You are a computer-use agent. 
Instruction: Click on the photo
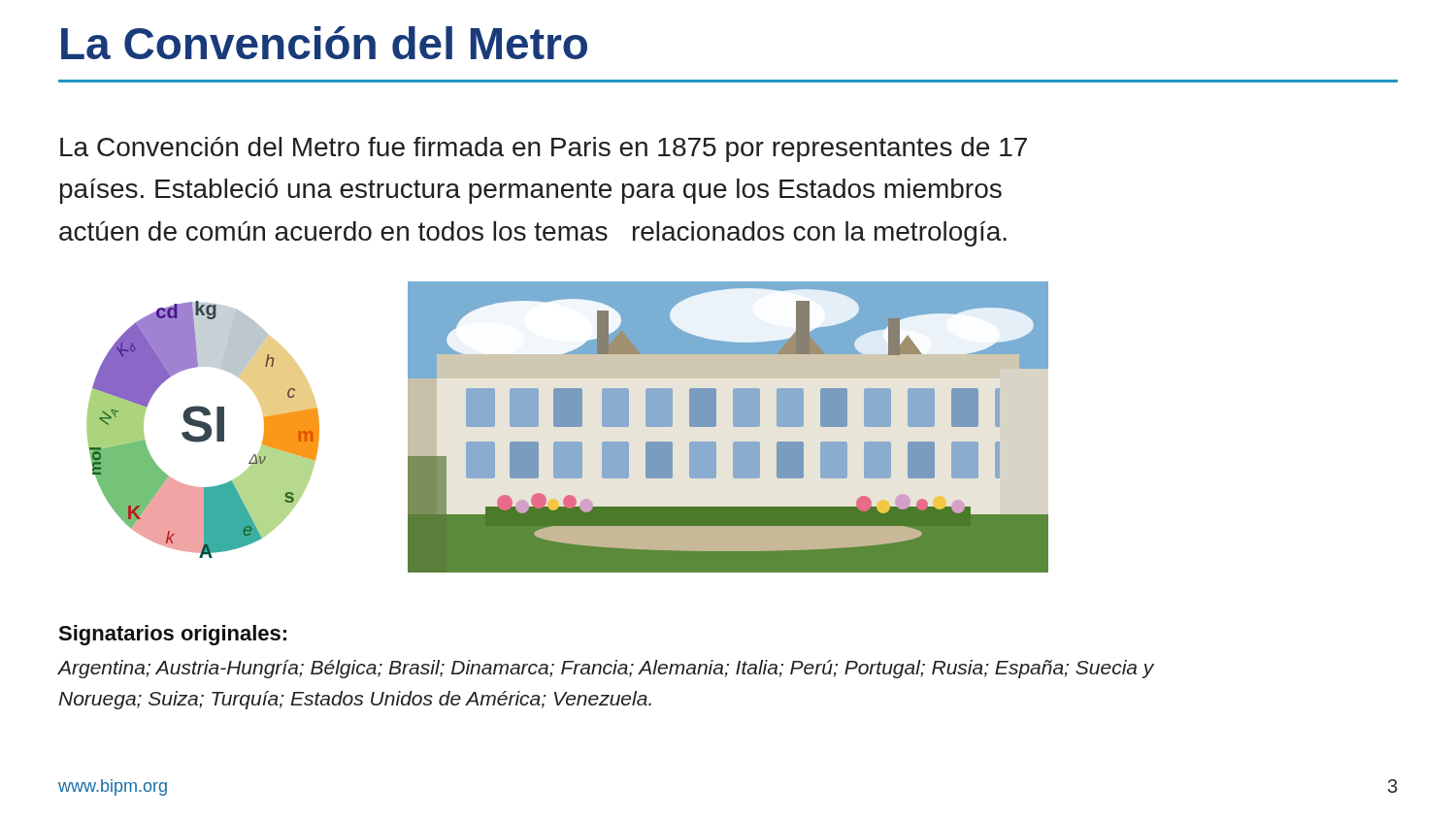pyautogui.click(x=728, y=427)
